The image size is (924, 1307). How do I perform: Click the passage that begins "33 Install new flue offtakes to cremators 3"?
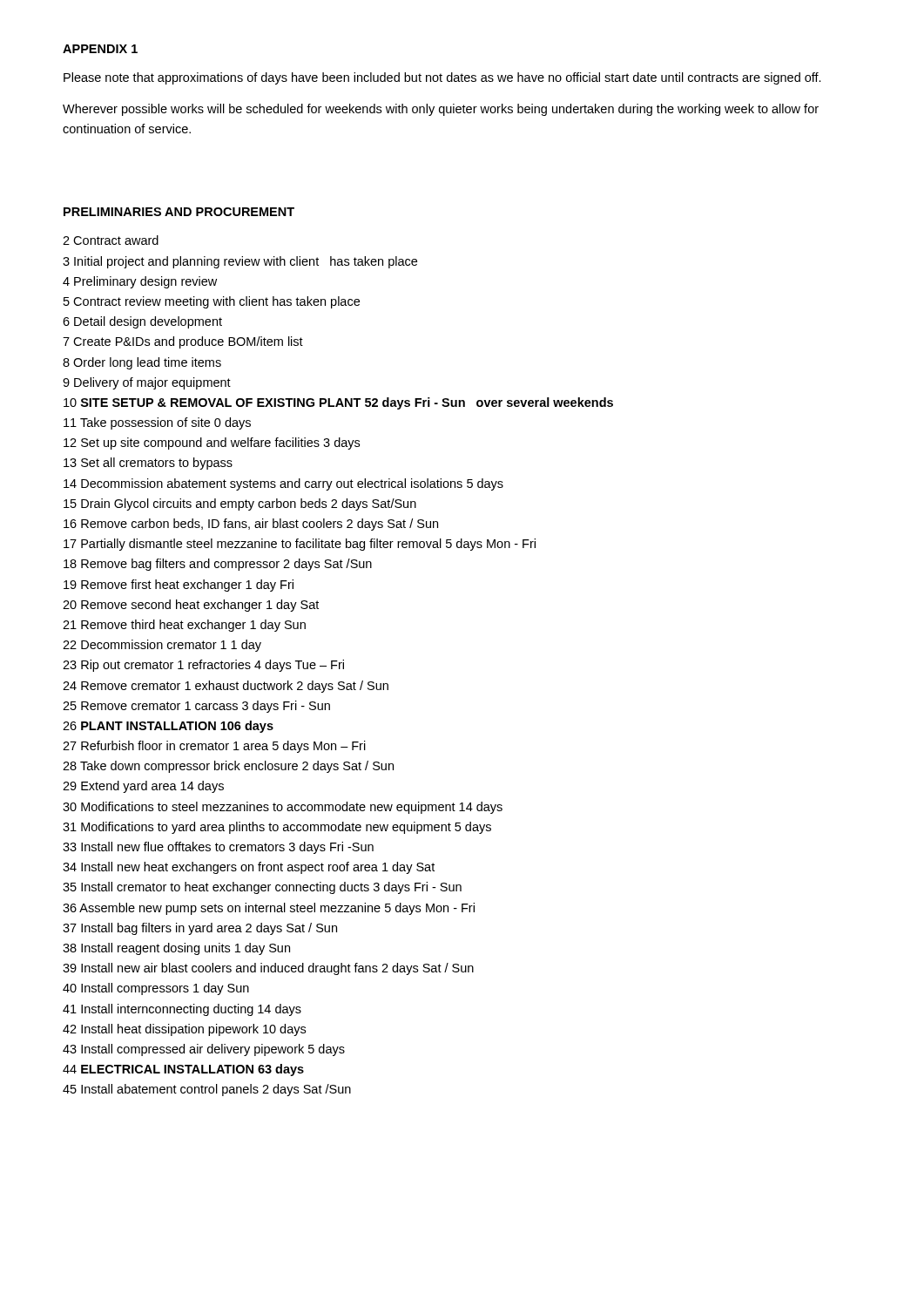pyautogui.click(x=218, y=847)
